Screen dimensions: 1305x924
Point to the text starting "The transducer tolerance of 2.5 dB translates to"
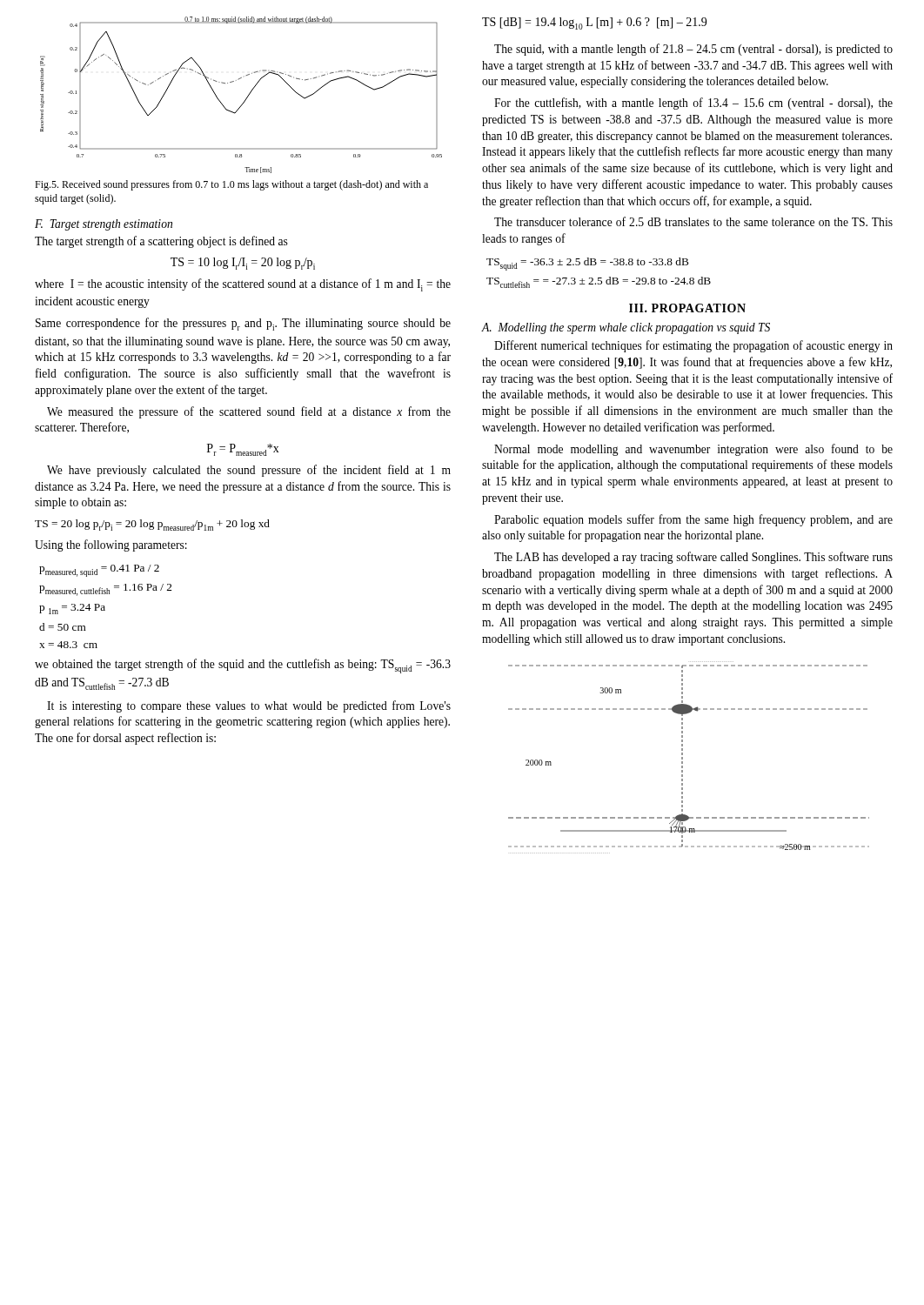[687, 232]
